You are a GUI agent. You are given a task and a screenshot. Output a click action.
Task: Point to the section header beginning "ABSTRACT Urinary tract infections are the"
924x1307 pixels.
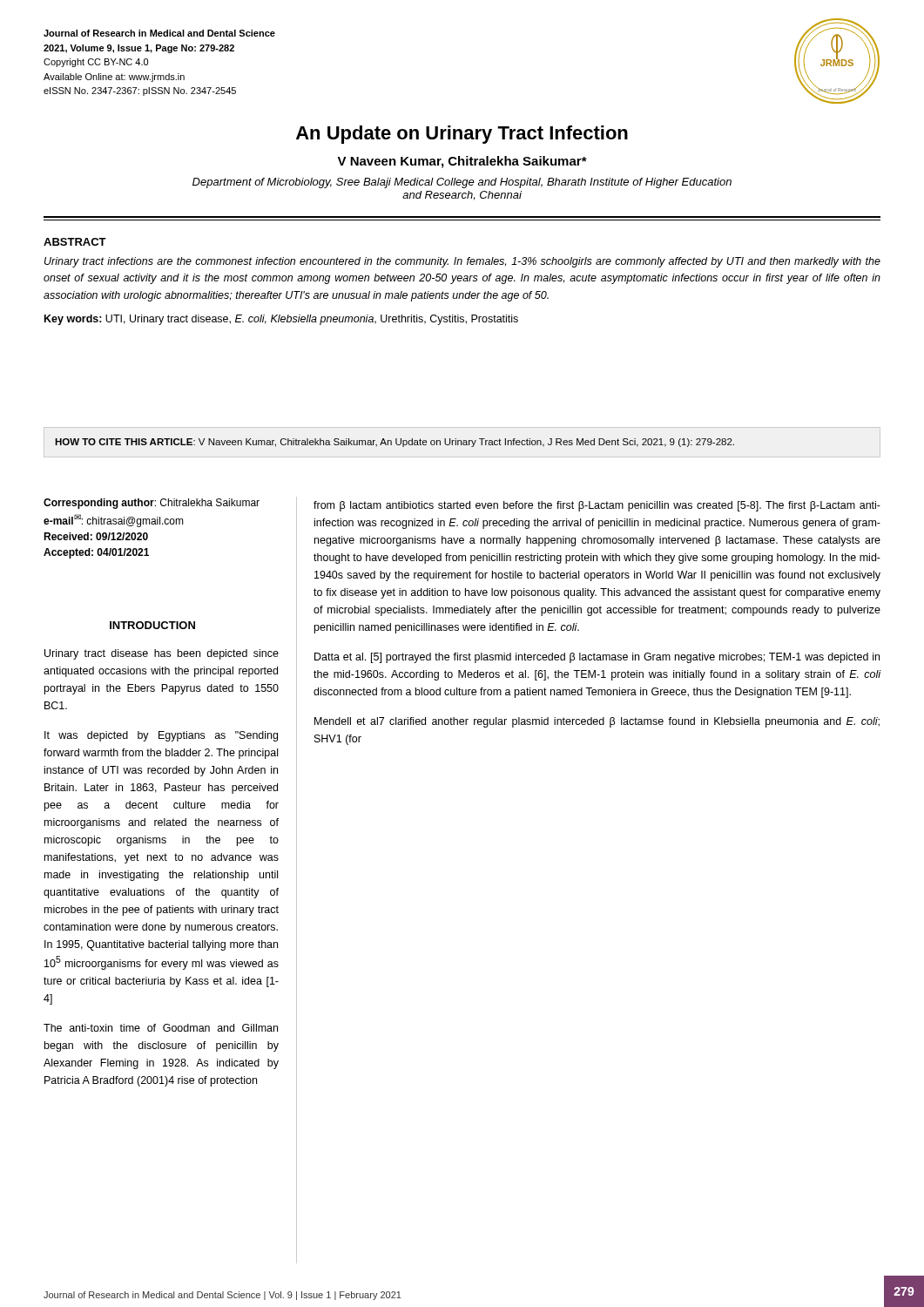[x=462, y=280]
